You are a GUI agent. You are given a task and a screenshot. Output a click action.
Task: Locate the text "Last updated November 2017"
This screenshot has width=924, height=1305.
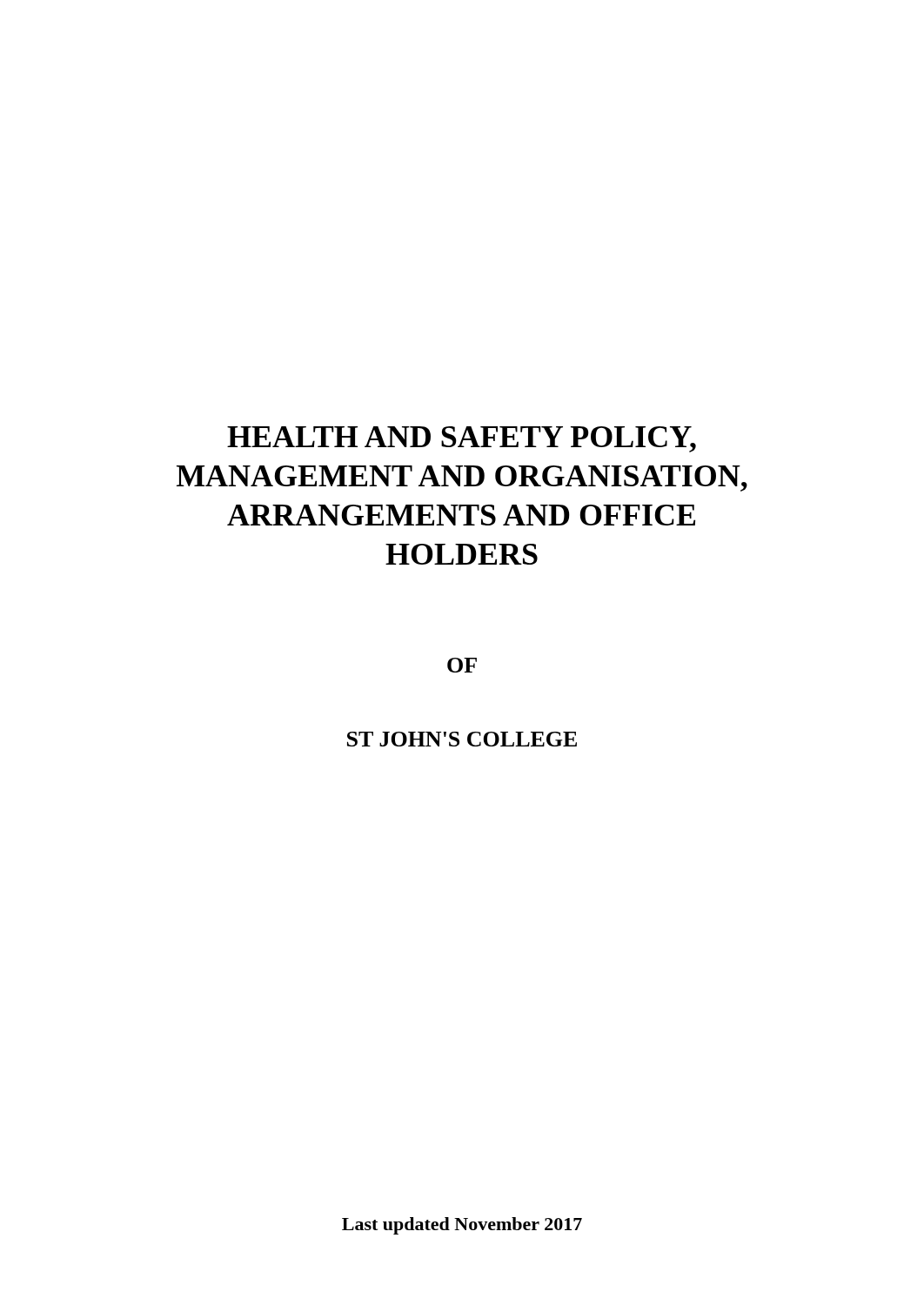[x=462, y=1224]
